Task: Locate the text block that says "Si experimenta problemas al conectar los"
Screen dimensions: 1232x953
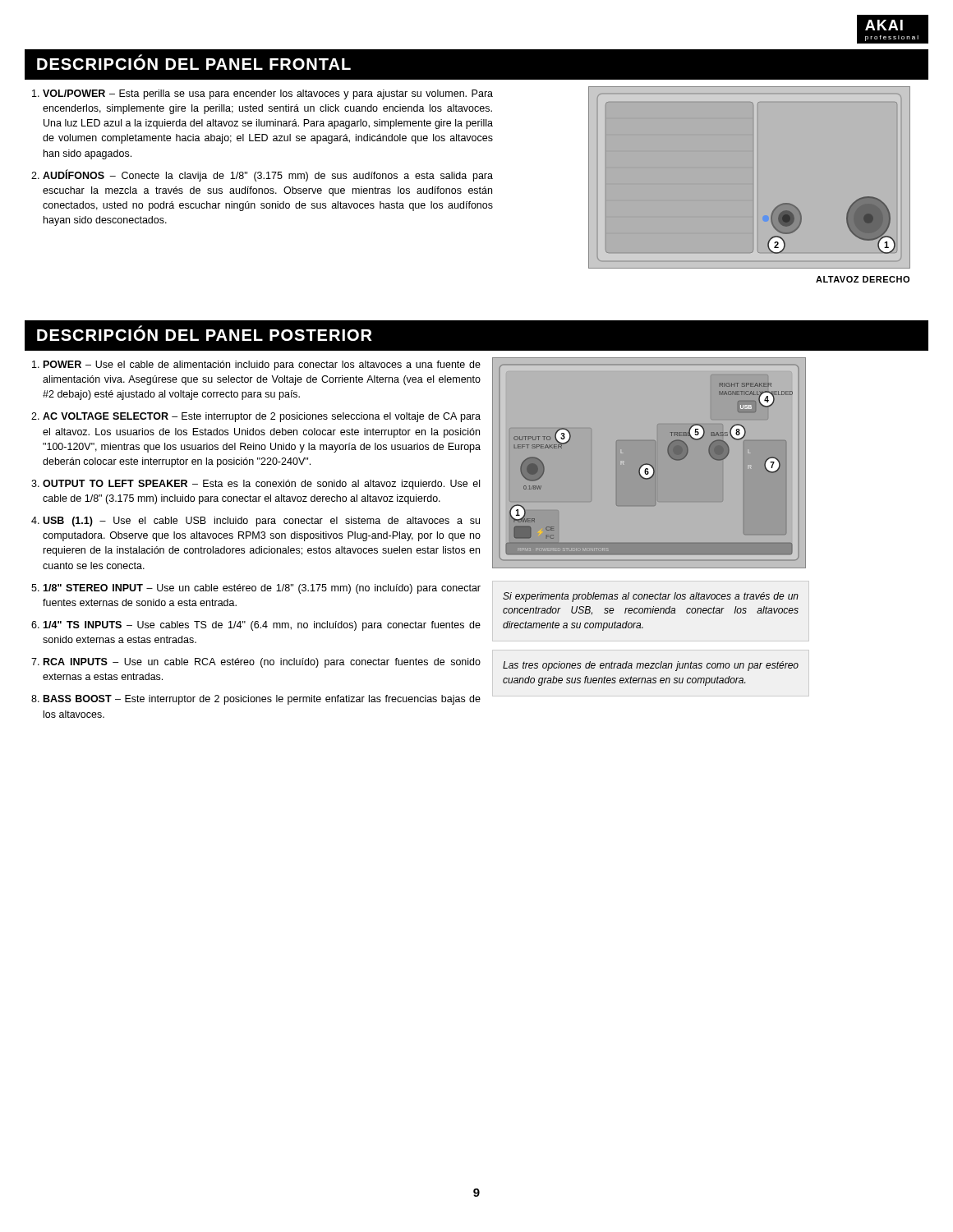Action: coord(651,611)
